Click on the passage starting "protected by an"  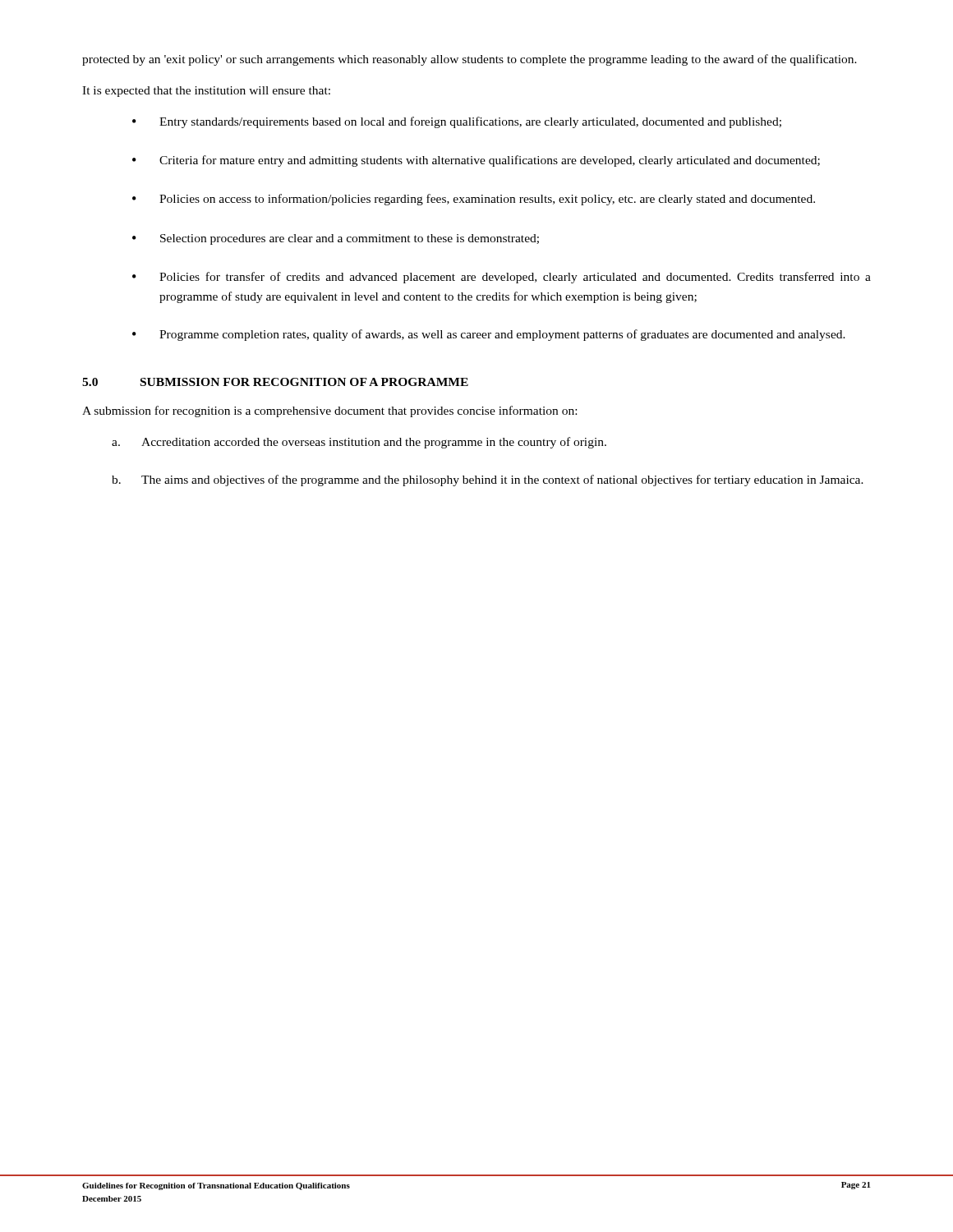[x=470, y=59]
